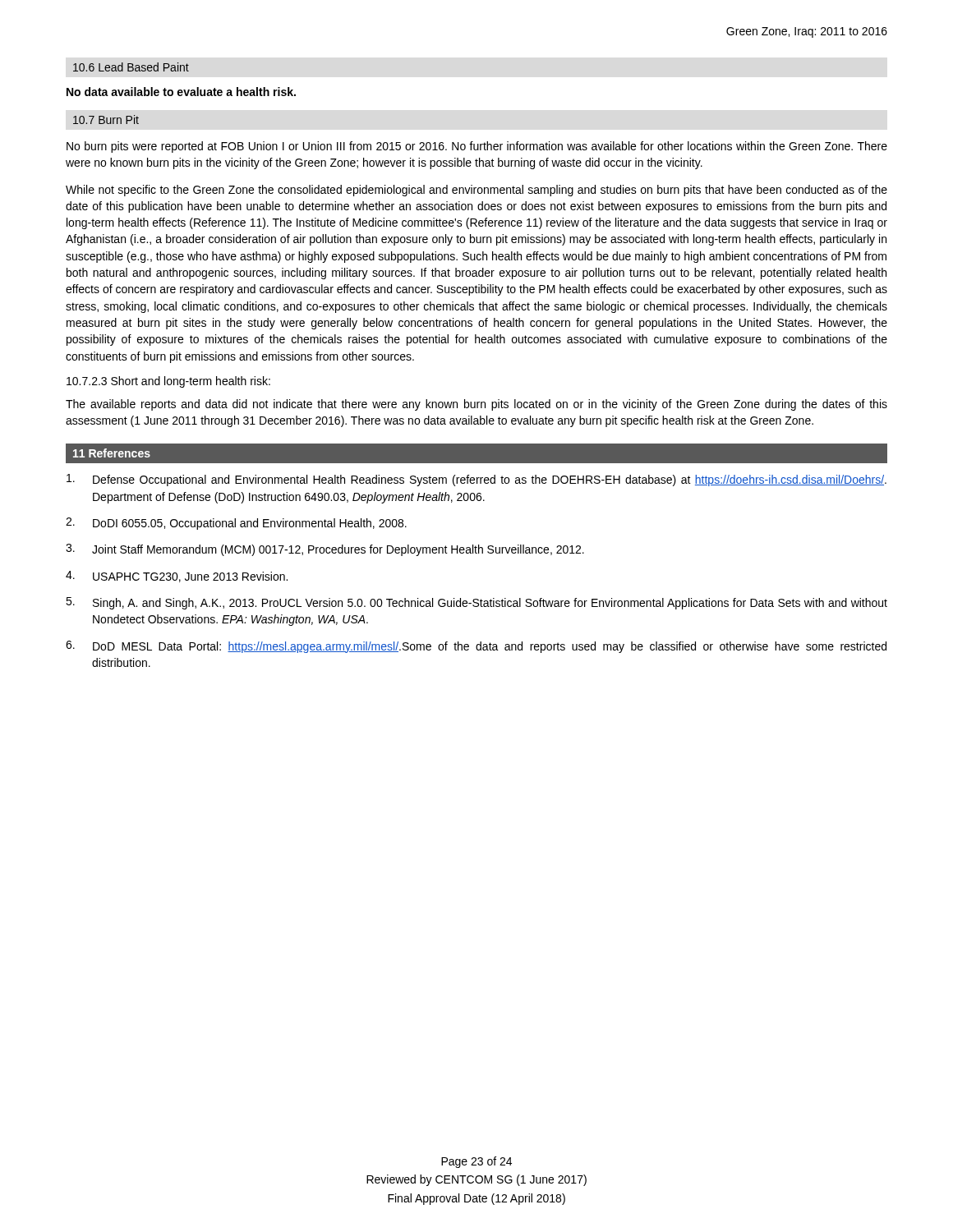The image size is (953, 1232).
Task: Locate the passage starting "While not specific to the Green Zone"
Action: point(476,273)
